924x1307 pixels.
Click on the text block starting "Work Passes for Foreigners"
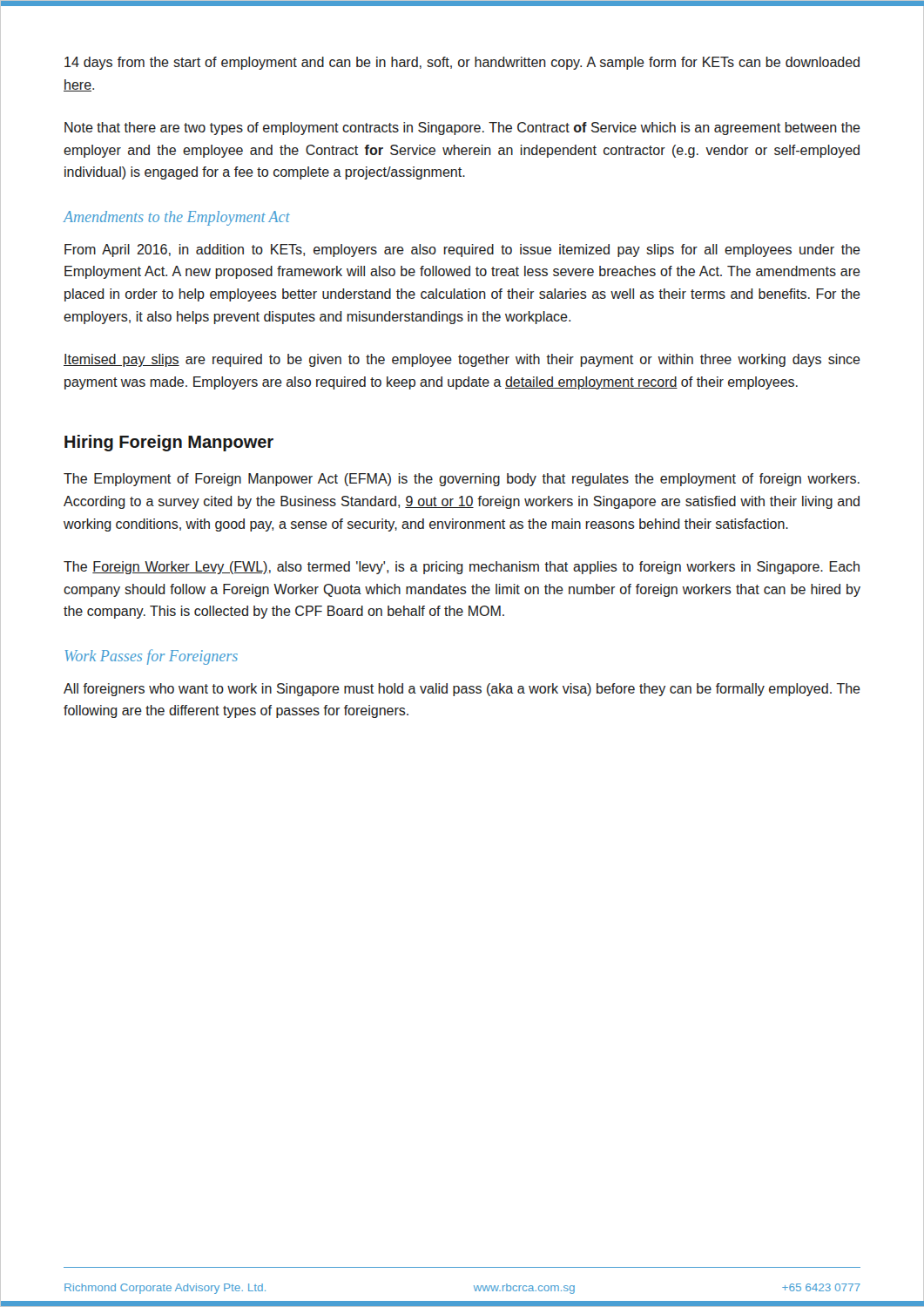151,657
